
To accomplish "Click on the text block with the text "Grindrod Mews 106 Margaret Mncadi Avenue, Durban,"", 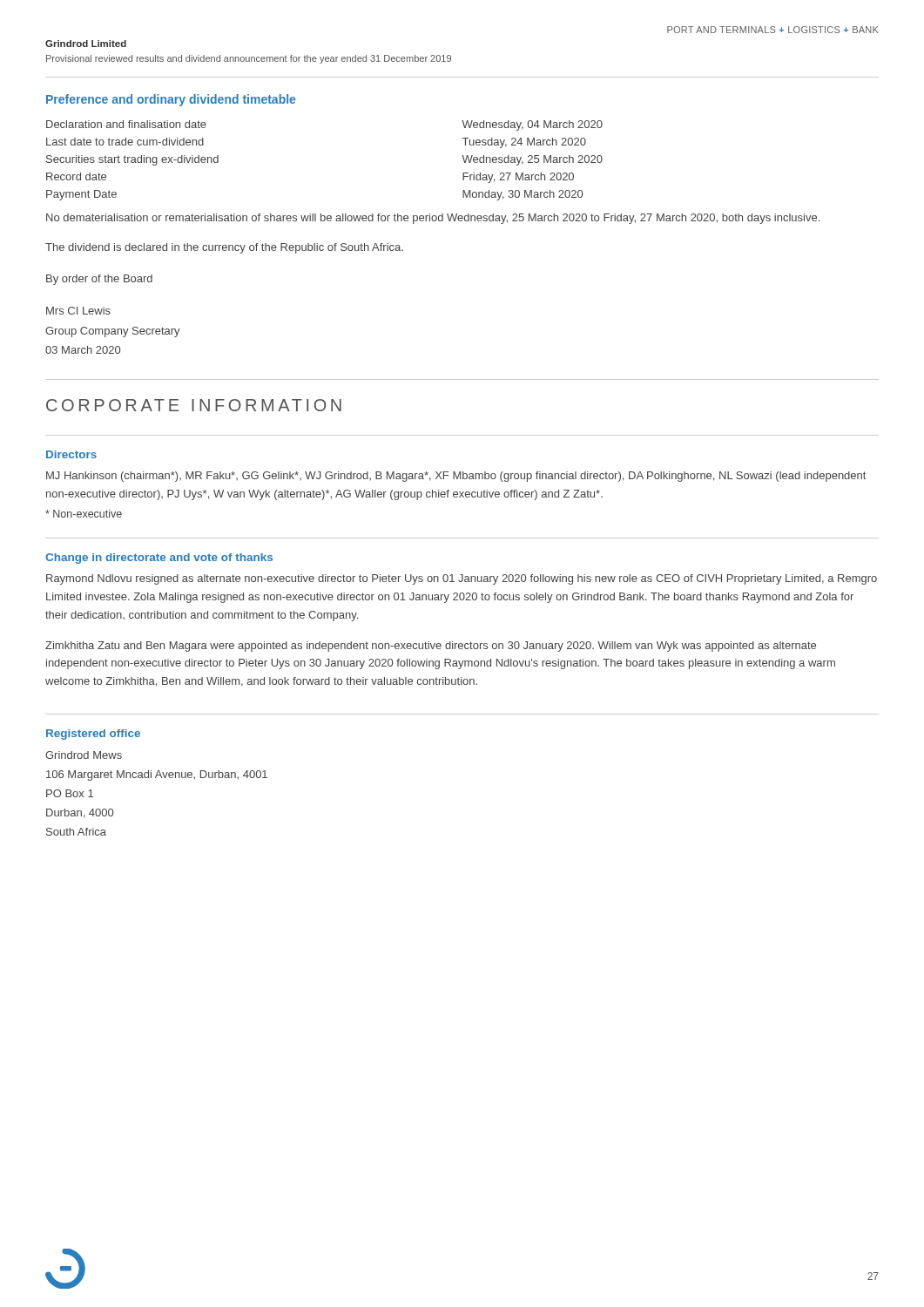I will click(x=84, y=755).
